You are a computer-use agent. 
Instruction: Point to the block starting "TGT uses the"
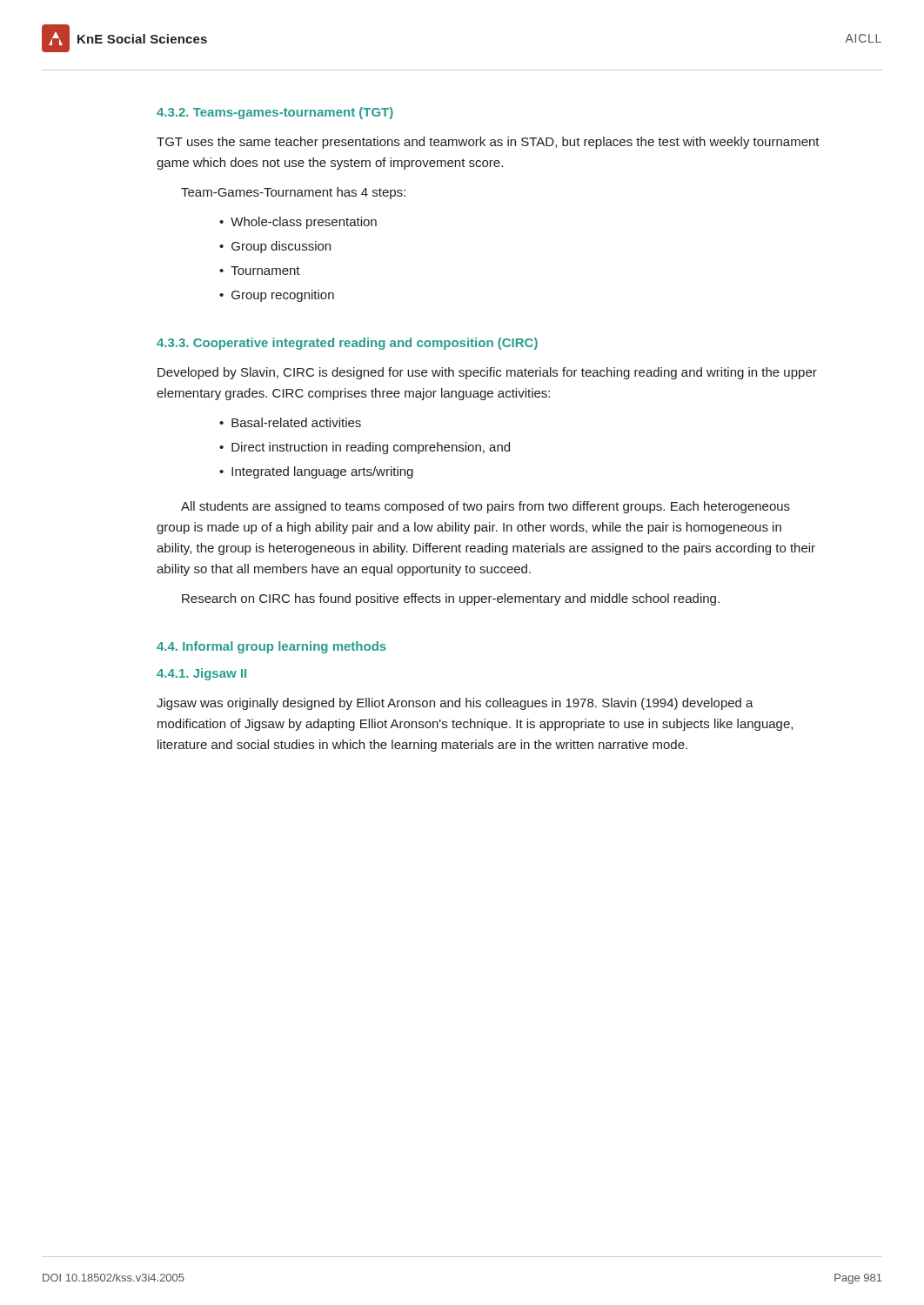pos(488,152)
